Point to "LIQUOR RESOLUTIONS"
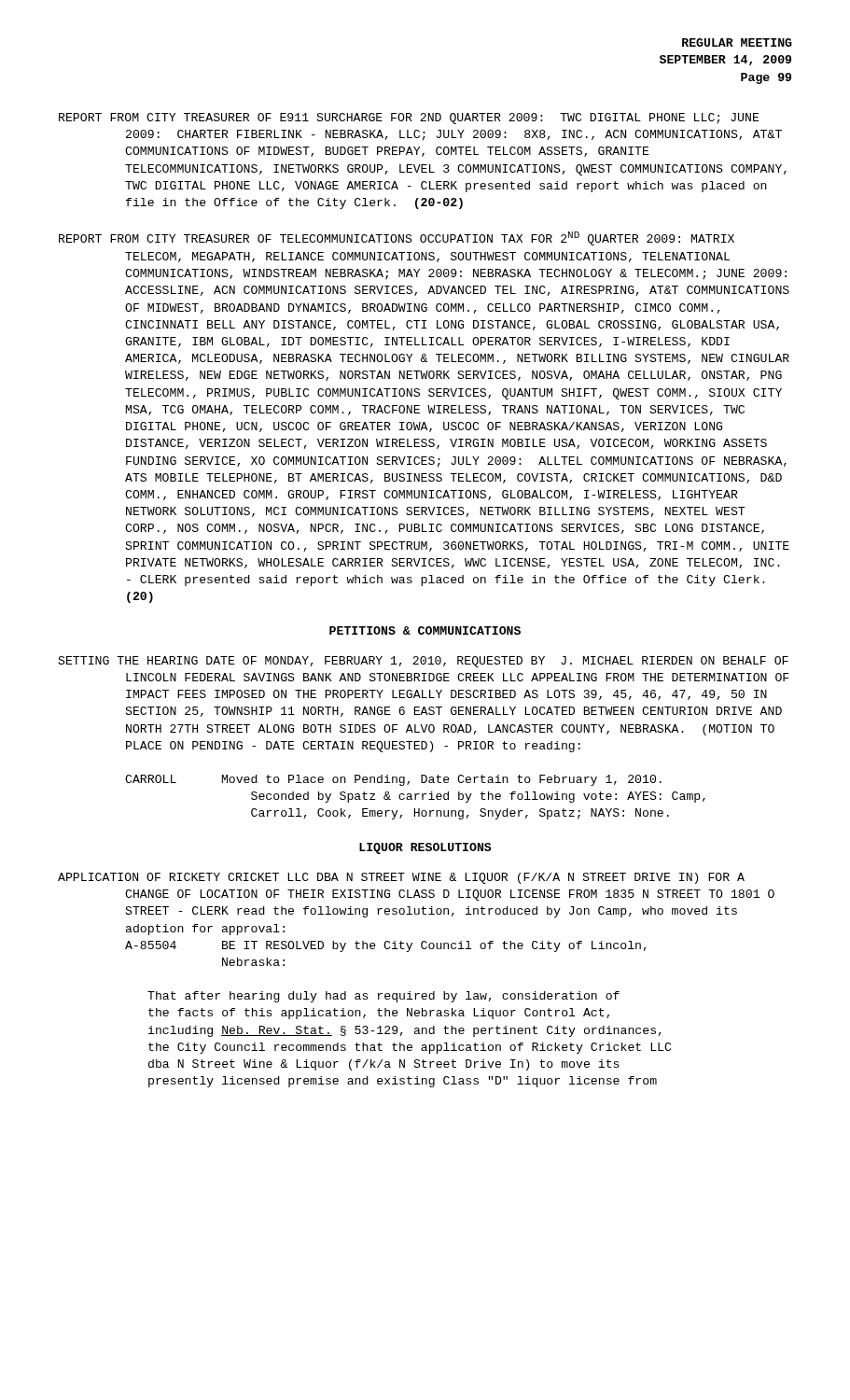 pos(425,848)
